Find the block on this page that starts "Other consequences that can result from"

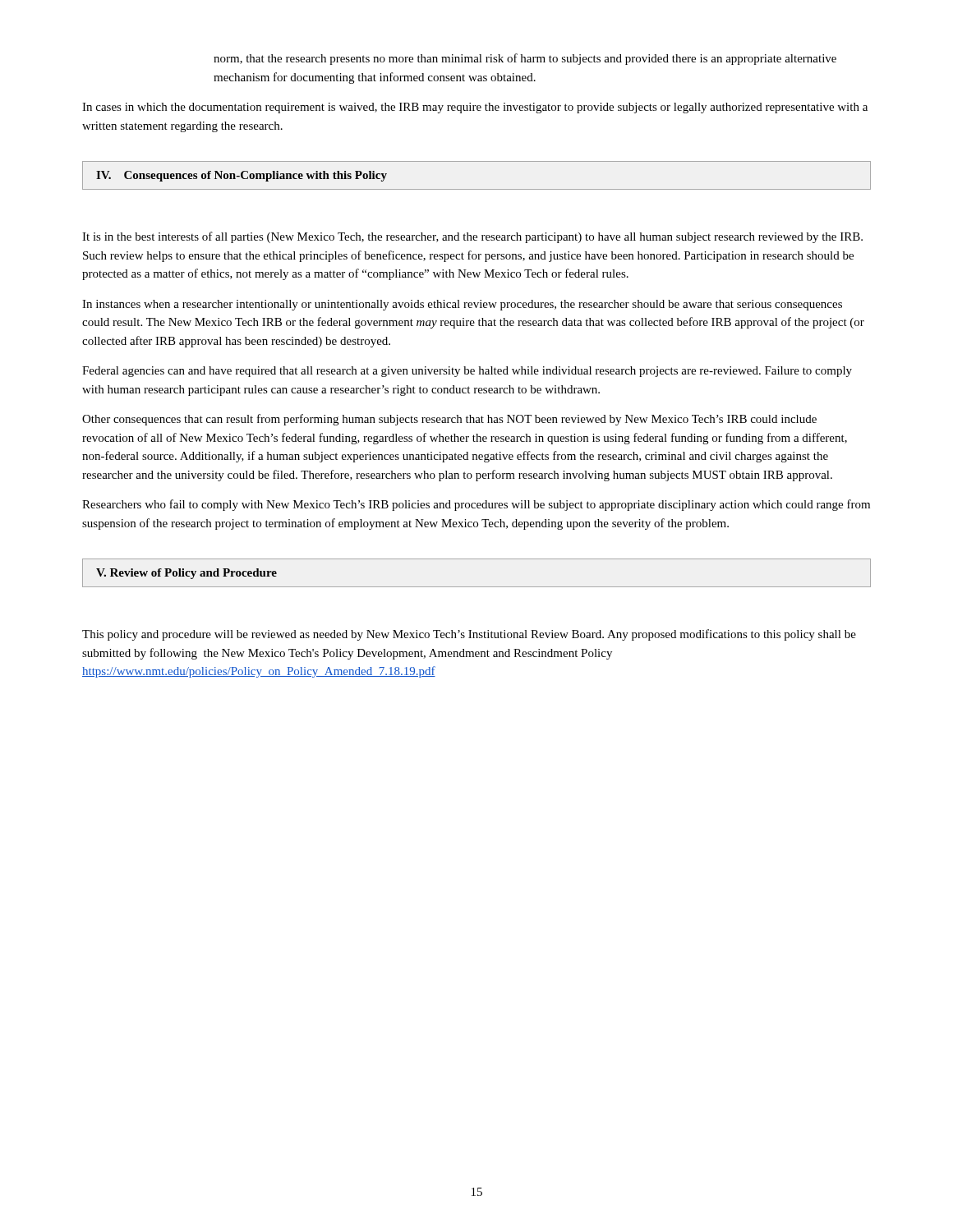tap(465, 447)
